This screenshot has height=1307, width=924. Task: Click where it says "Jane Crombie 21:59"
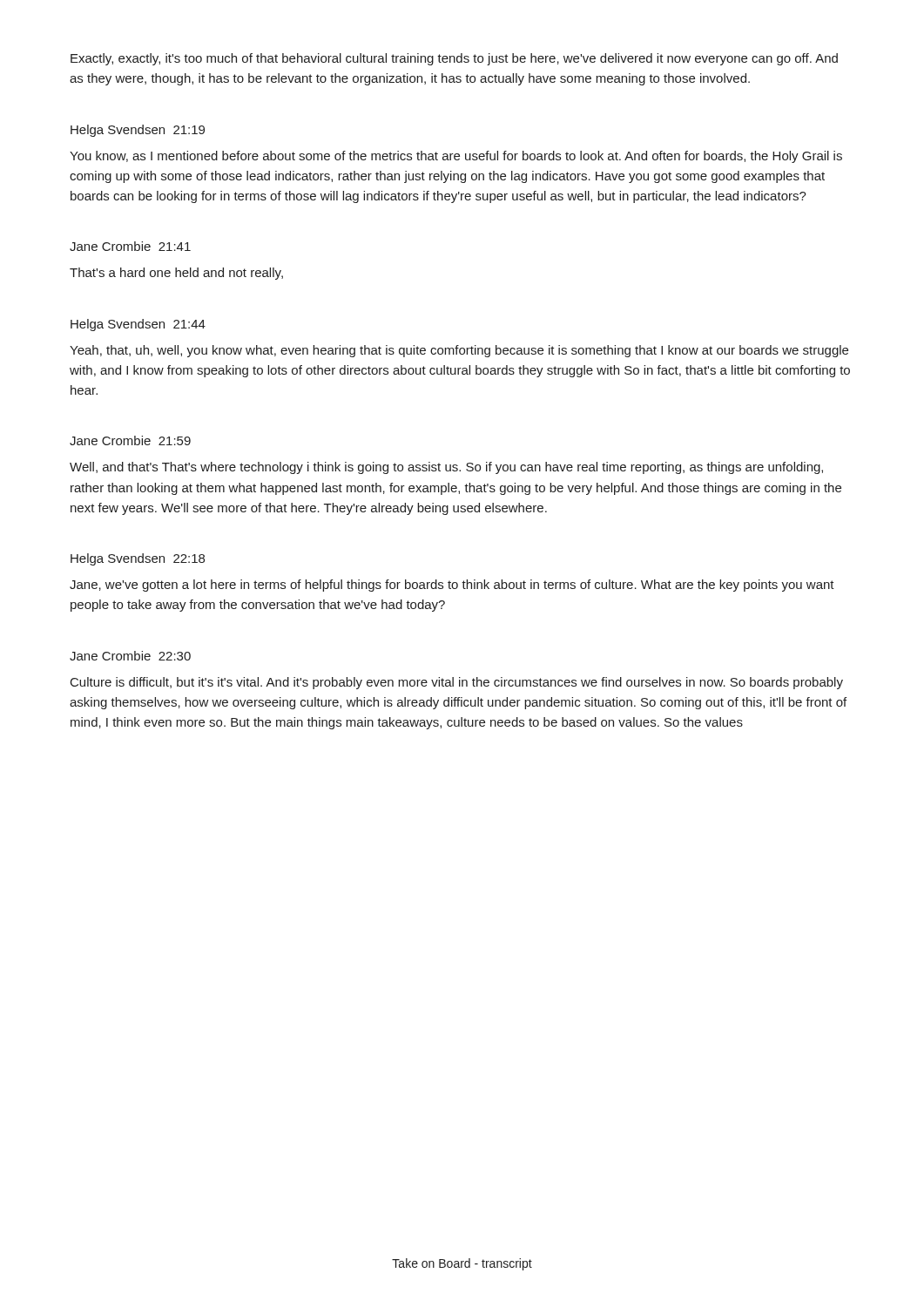click(130, 441)
